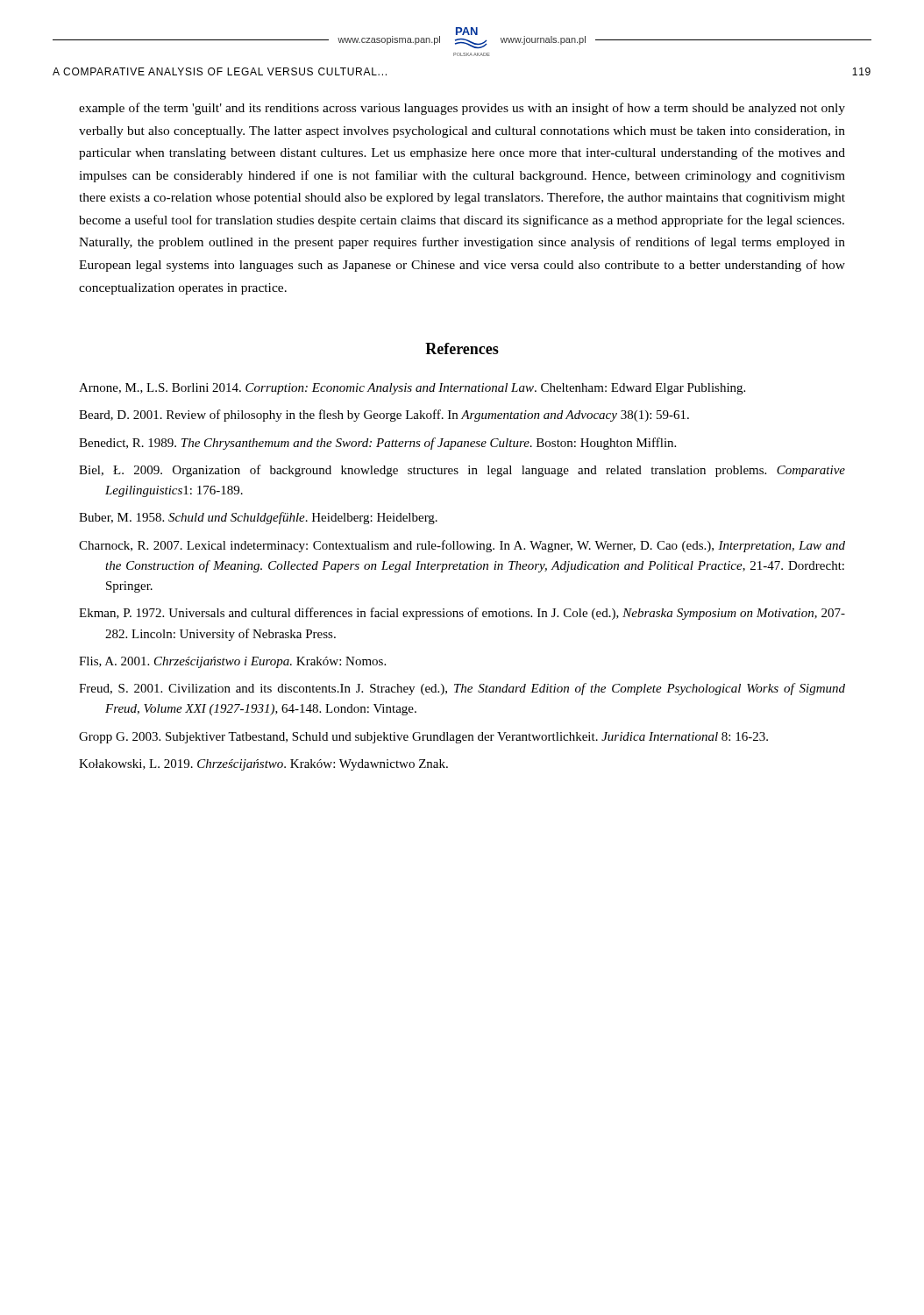Navigate to the text starting "Arnone, M., L.S. Borlini 2014. Corruption: Economic Analysis"
The height and width of the screenshot is (1315, 924).
pos(413,388)
